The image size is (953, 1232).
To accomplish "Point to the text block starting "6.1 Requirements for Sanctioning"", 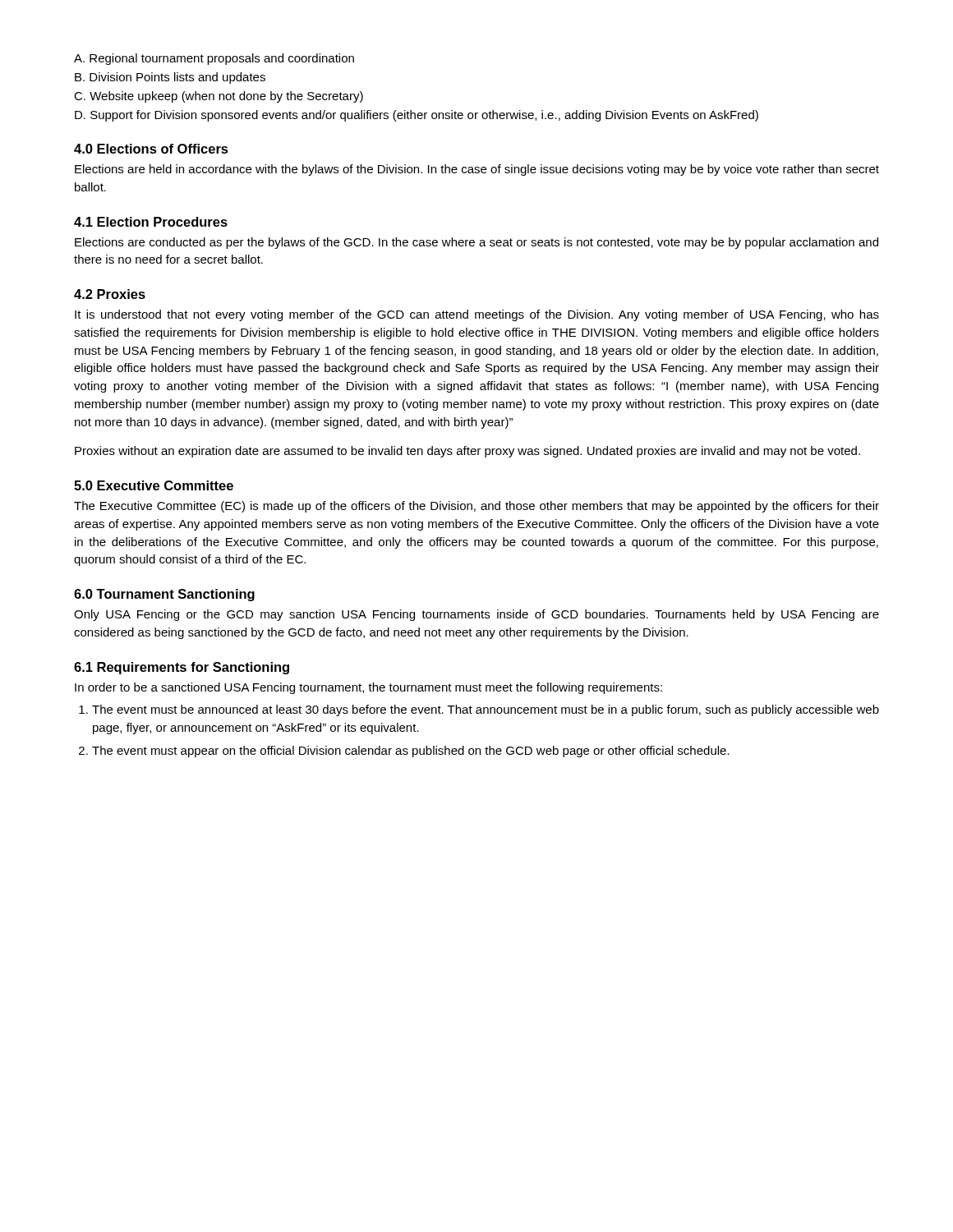I will point(182,667).
